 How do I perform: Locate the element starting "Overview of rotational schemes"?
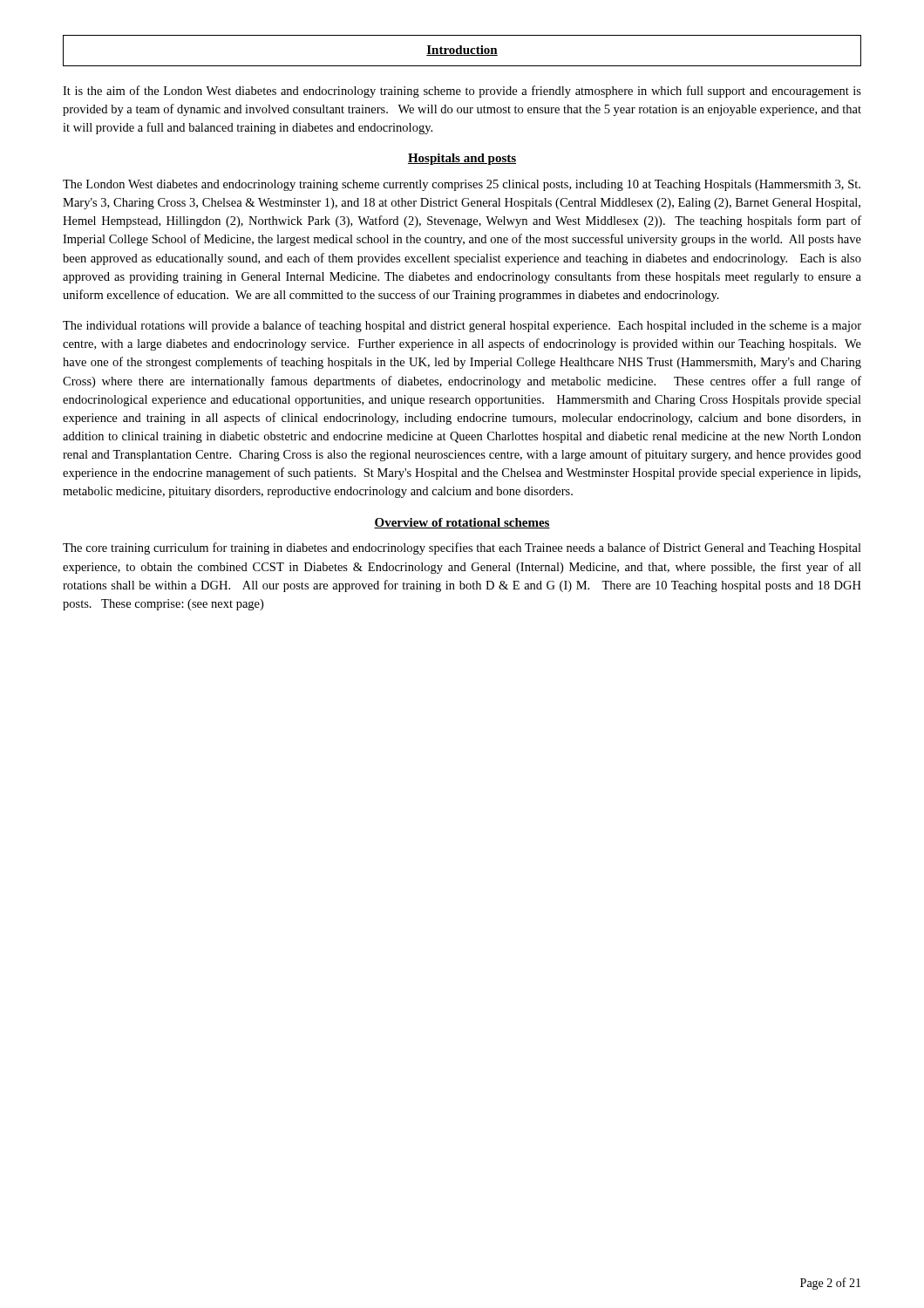point(462,522)
